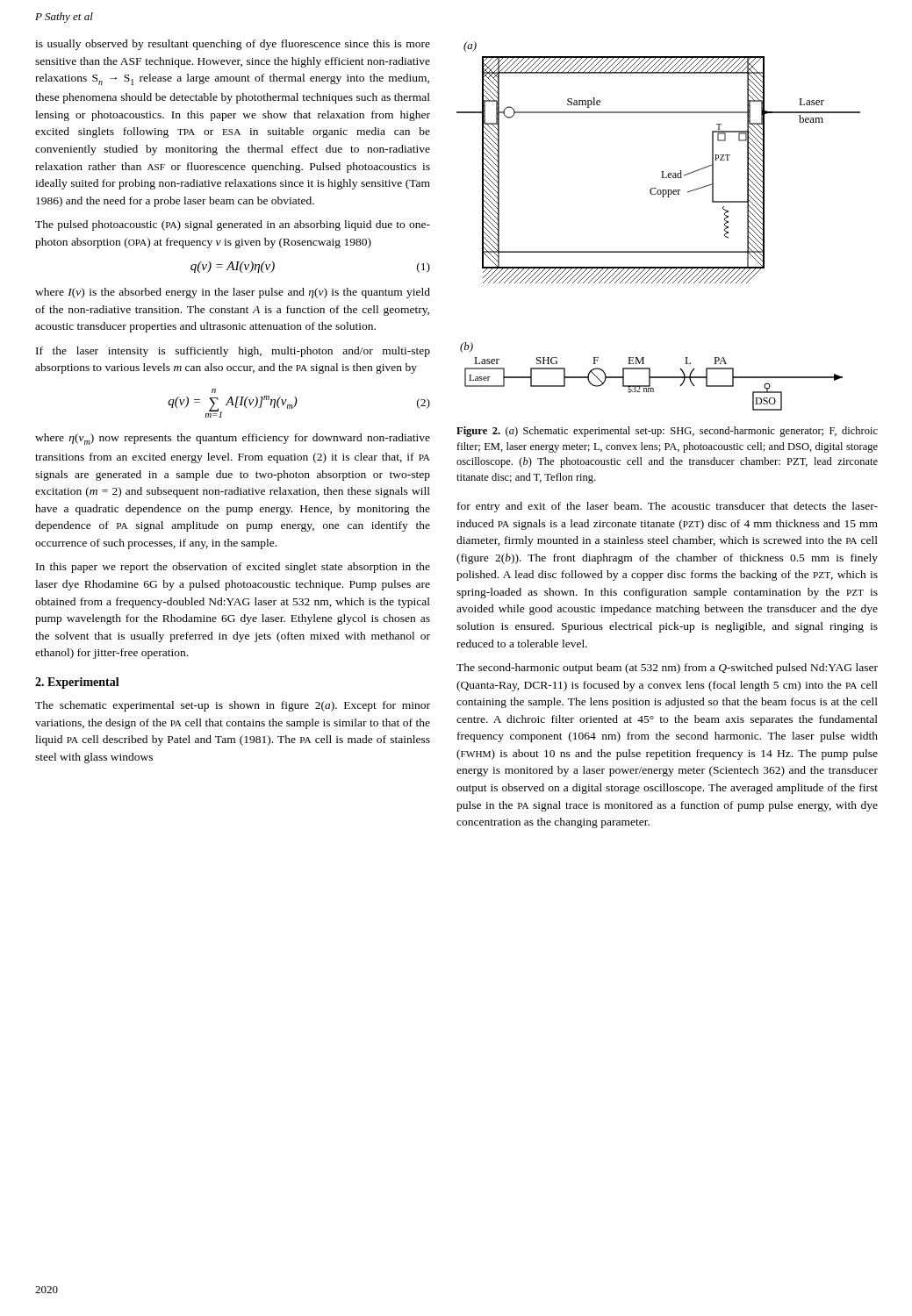Find the caption that says "Figure 2. (a) Schematic"
Viewport: 912px width, 1316px height.
(x=667, y=454)
